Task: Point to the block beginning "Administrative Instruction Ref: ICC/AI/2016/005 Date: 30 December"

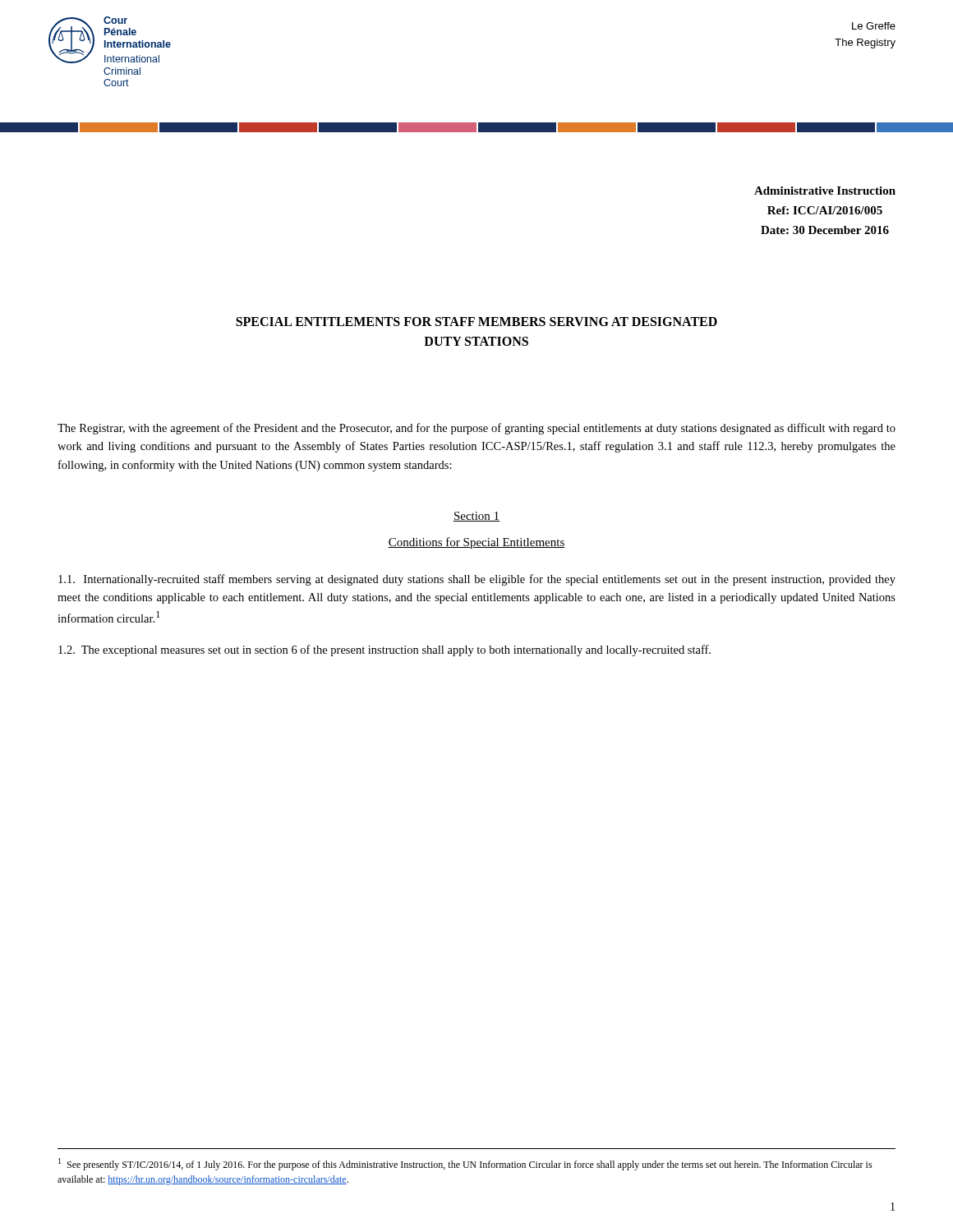Action: coord(825,210)
